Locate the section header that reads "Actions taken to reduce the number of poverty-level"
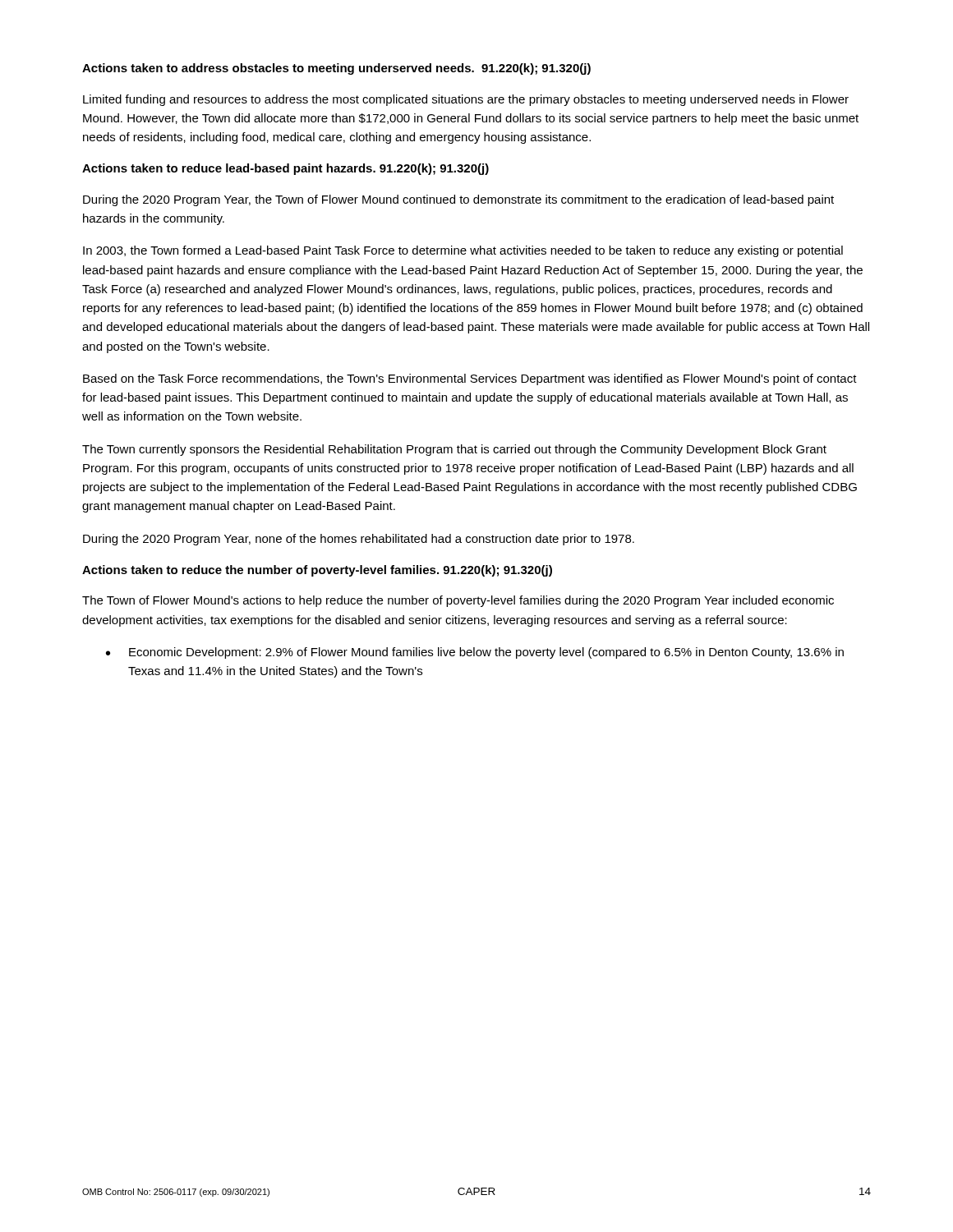This screenshot has height=1232, width=953. (317, 569)
